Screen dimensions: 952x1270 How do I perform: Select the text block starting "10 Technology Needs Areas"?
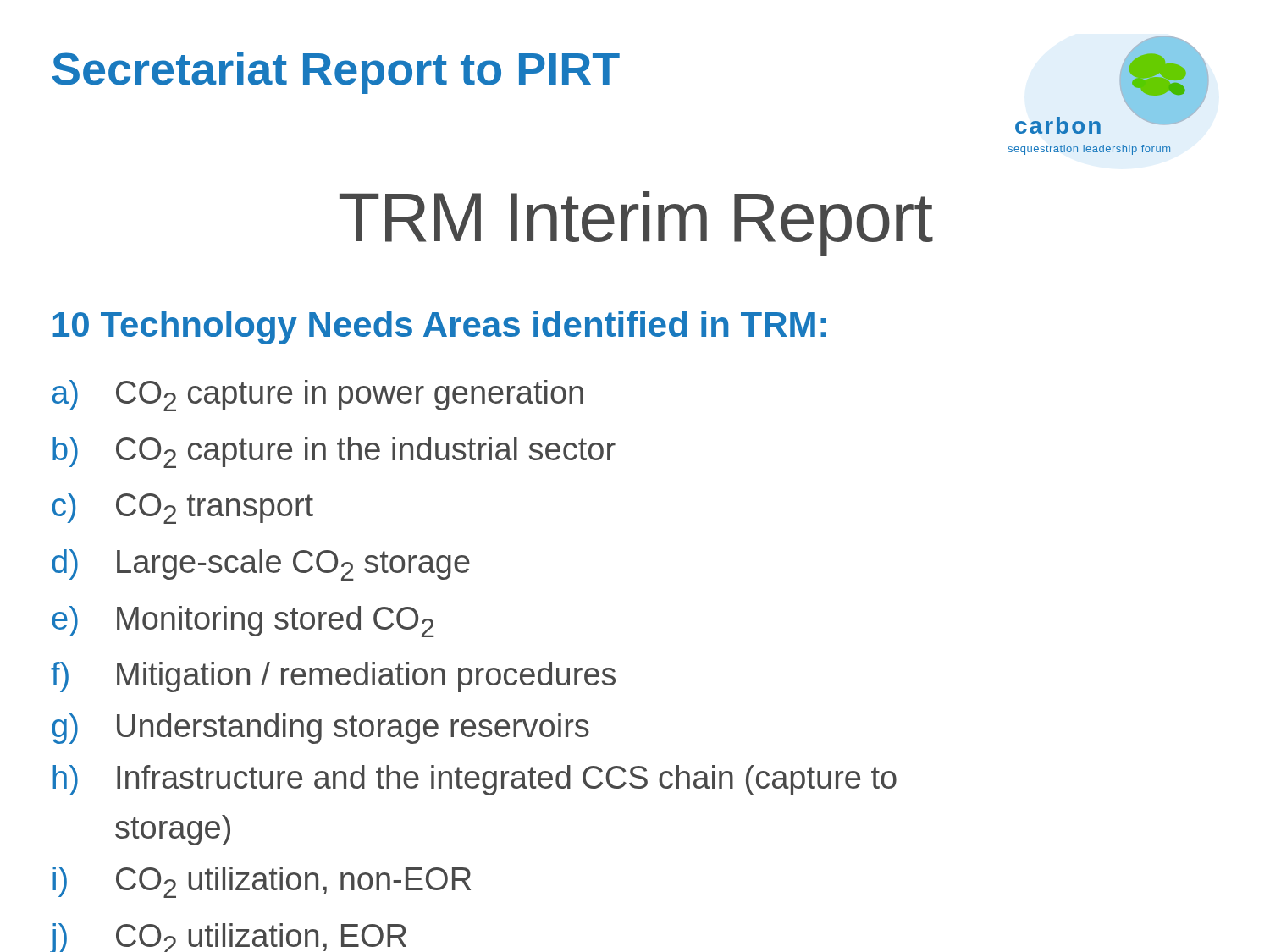(x=440, y=325)
